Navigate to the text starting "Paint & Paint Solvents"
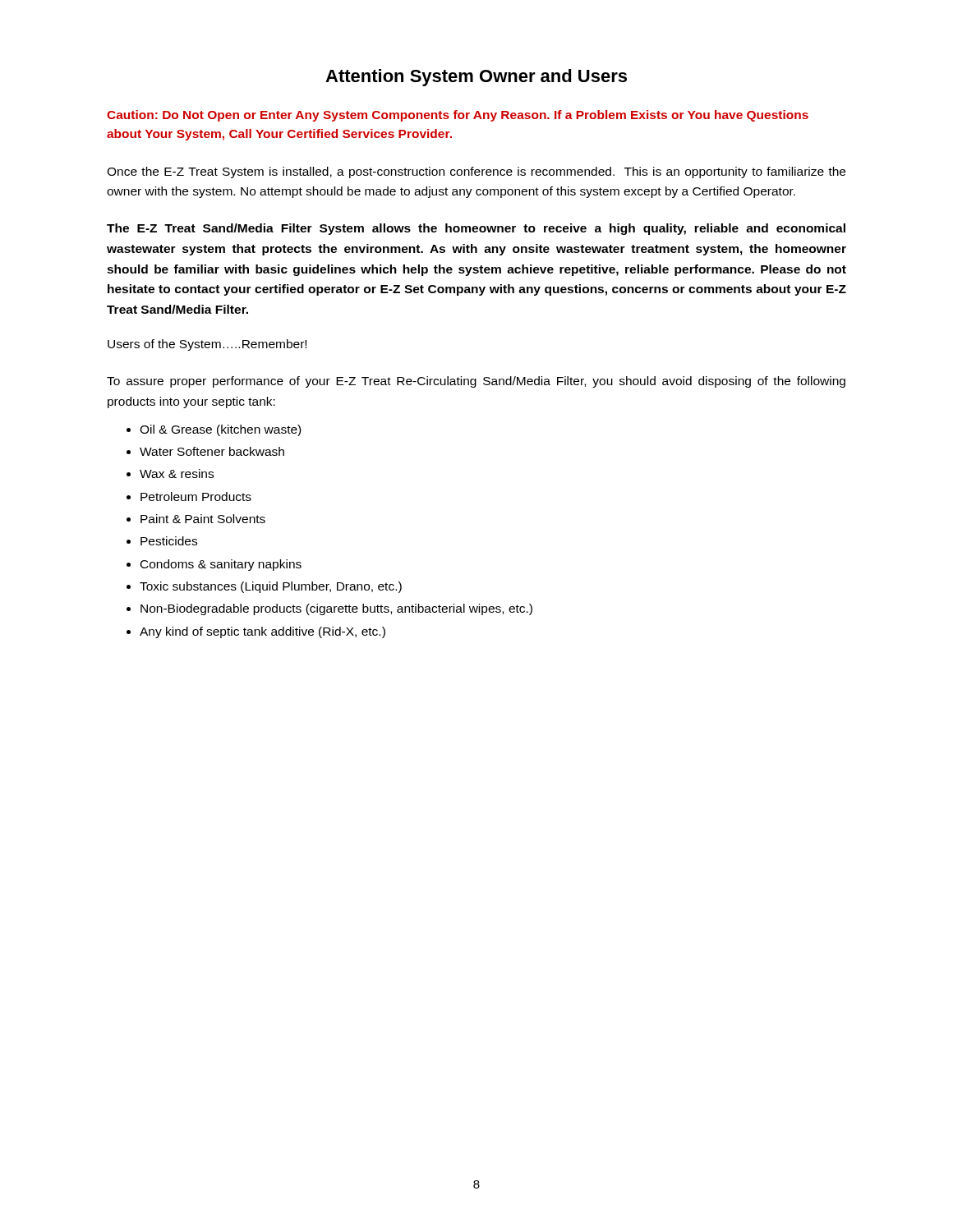Image resolution: width=953 pixels, height=1232 pixels. 203,519
